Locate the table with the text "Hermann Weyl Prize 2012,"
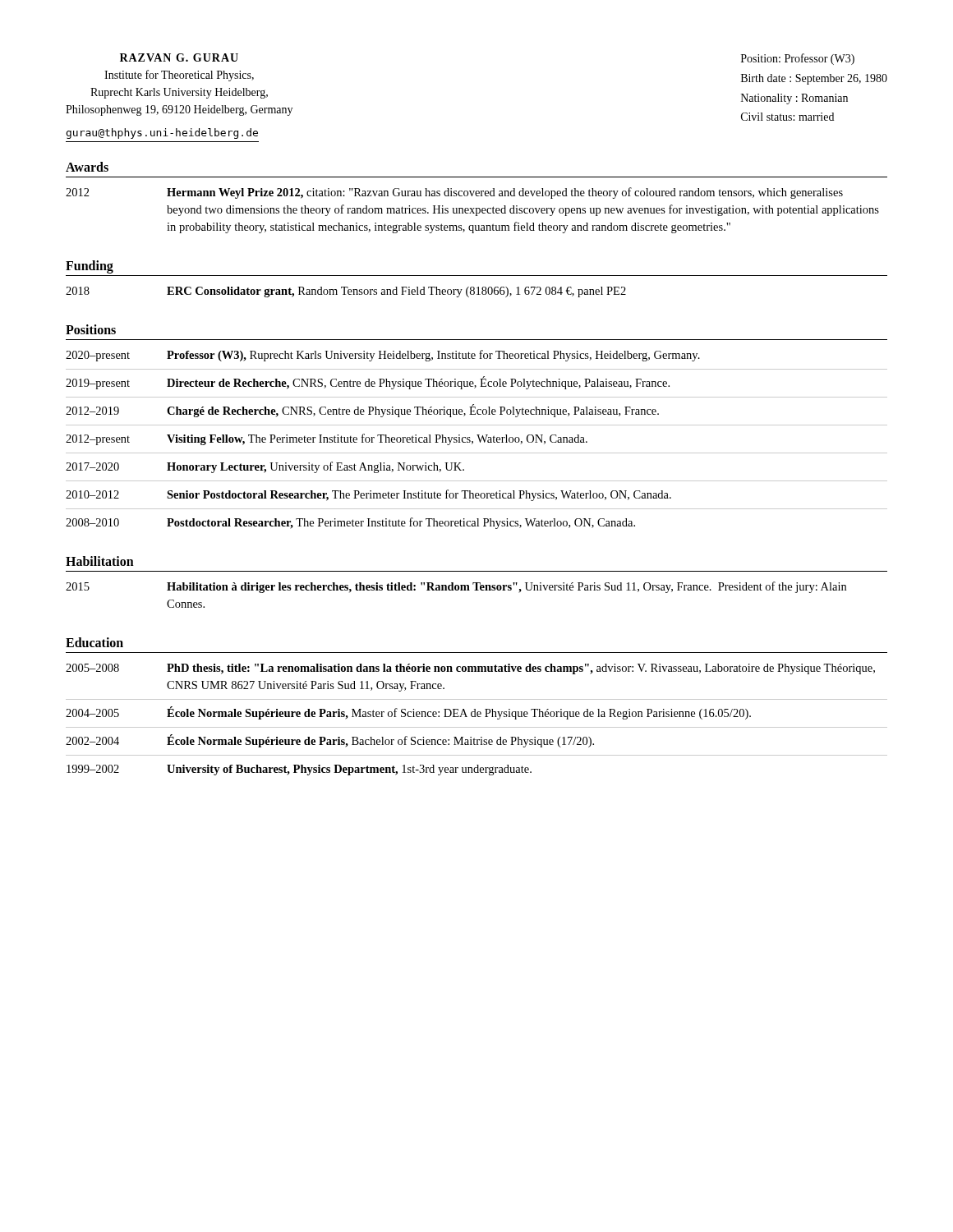 point(476,210)
